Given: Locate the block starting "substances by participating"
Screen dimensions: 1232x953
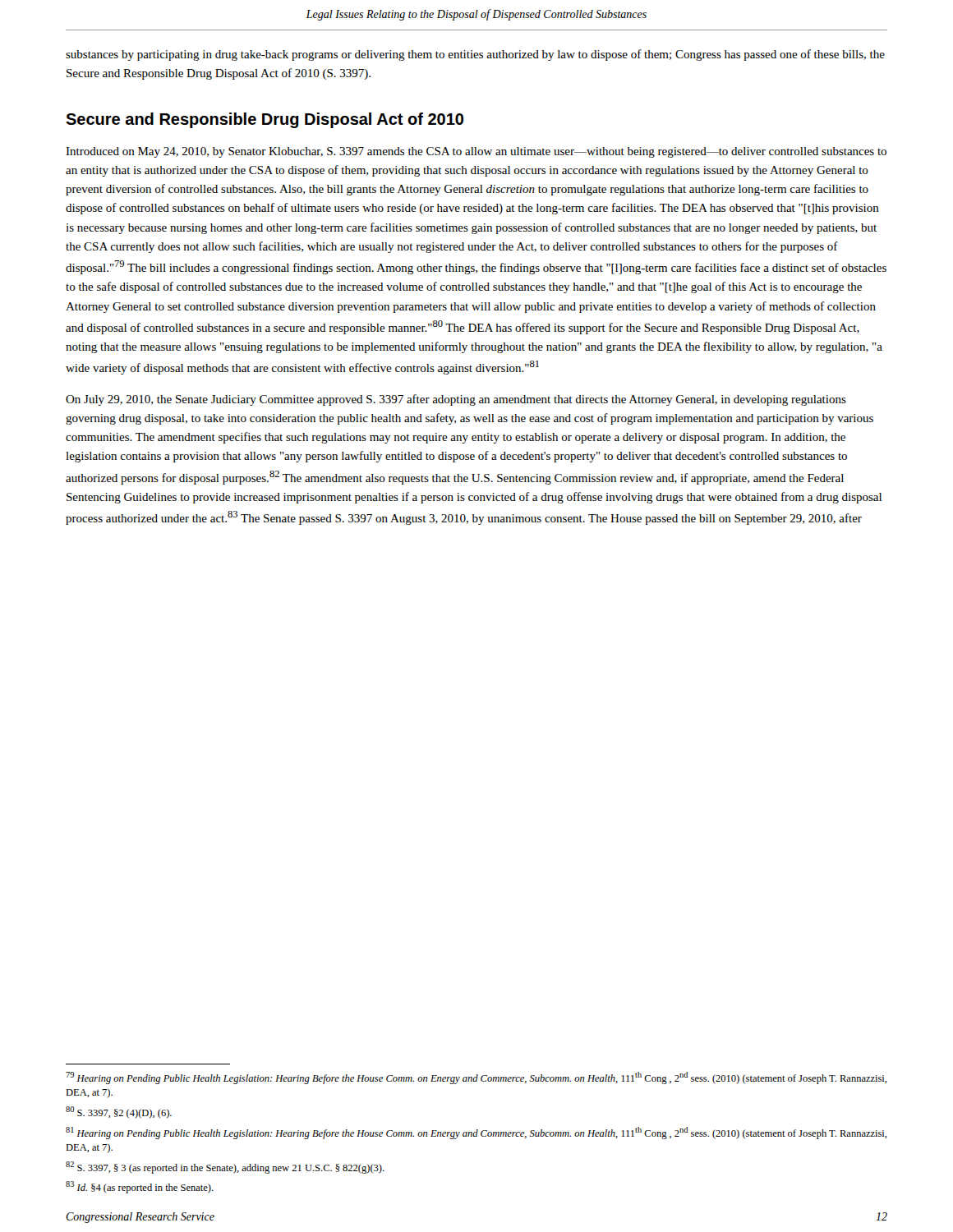Looking at the screenshot, I should coord(476,64).
